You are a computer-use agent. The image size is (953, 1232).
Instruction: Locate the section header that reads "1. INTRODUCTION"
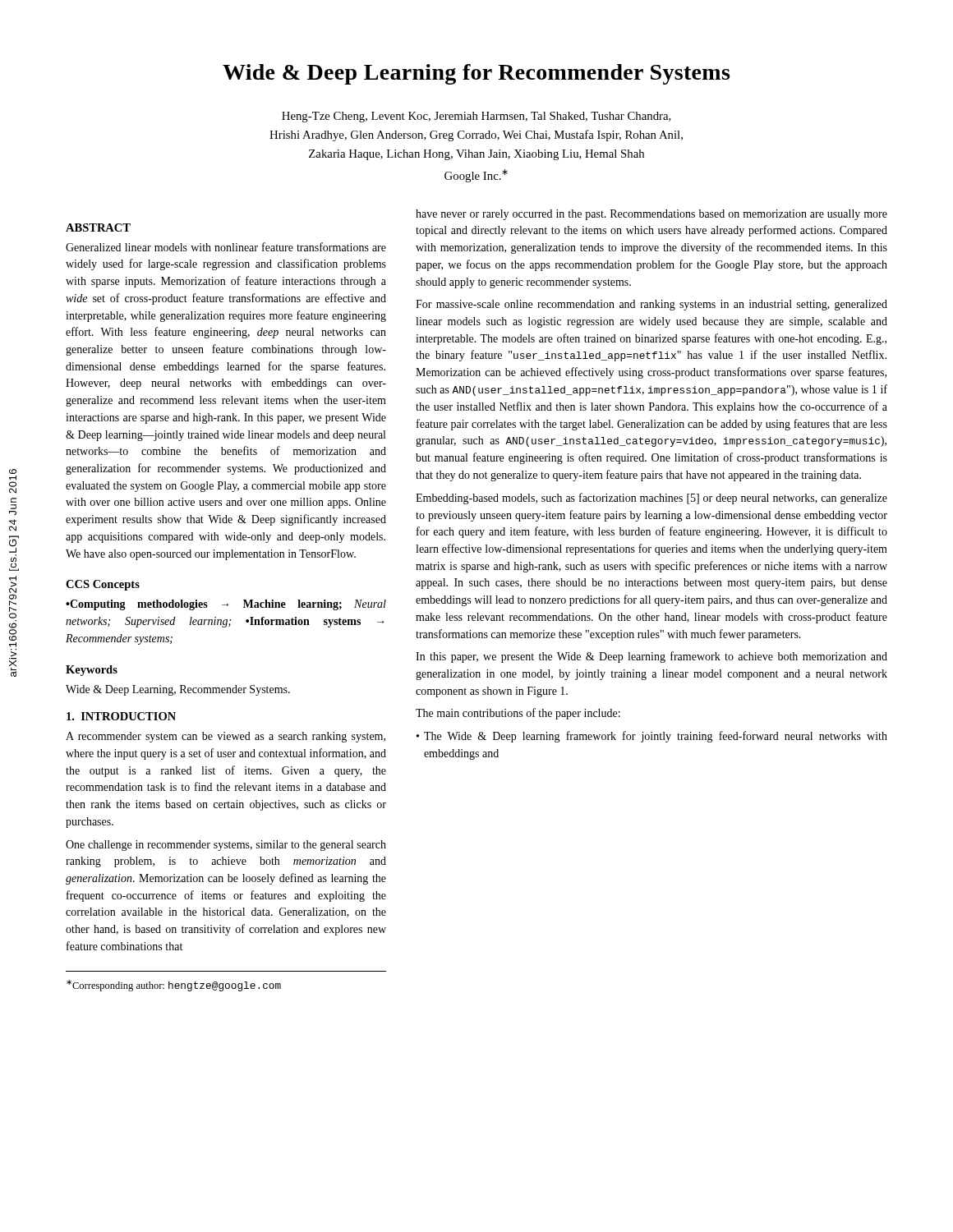click(x=121, y=716)
